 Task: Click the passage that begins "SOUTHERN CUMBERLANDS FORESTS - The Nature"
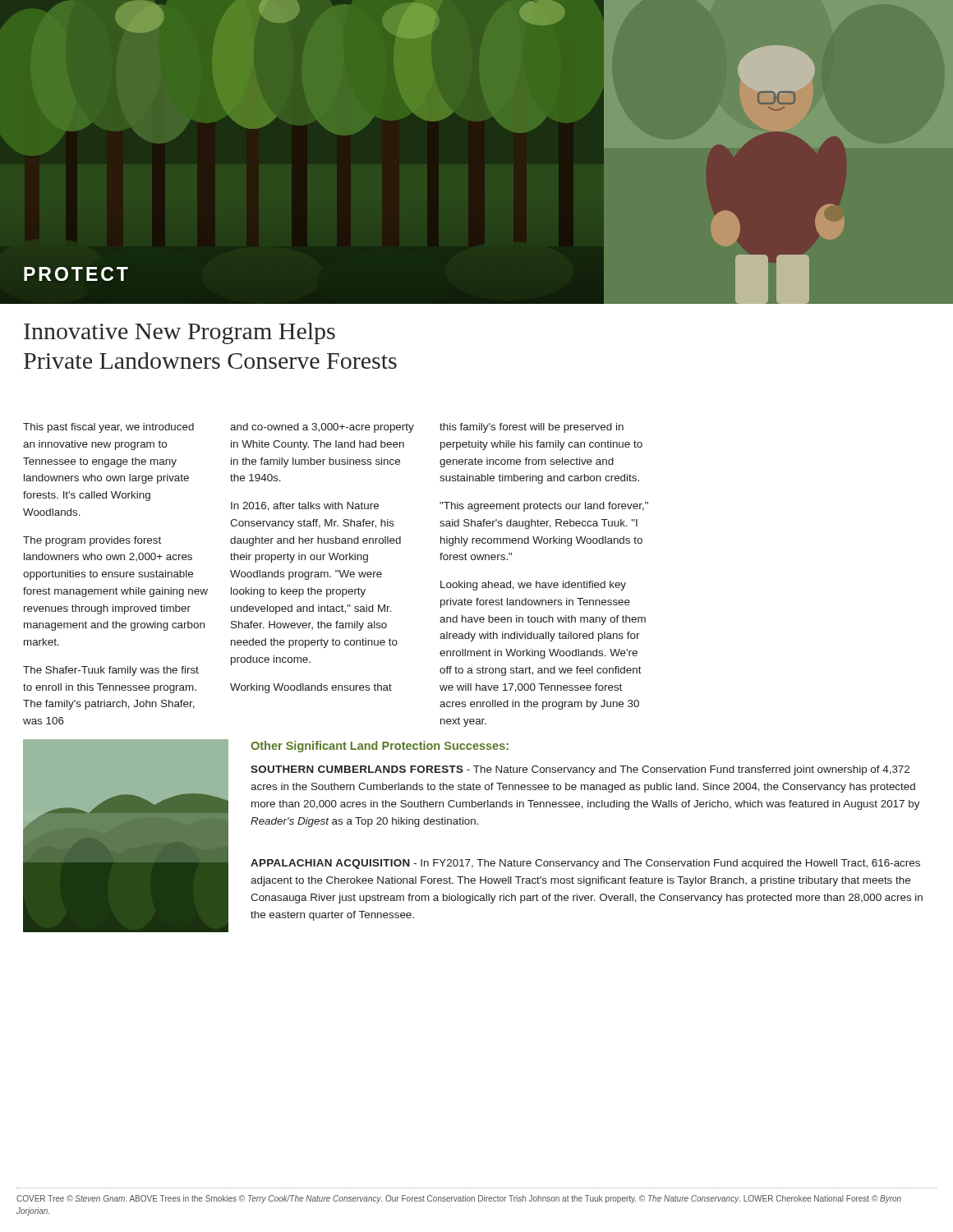click(594, 795)
